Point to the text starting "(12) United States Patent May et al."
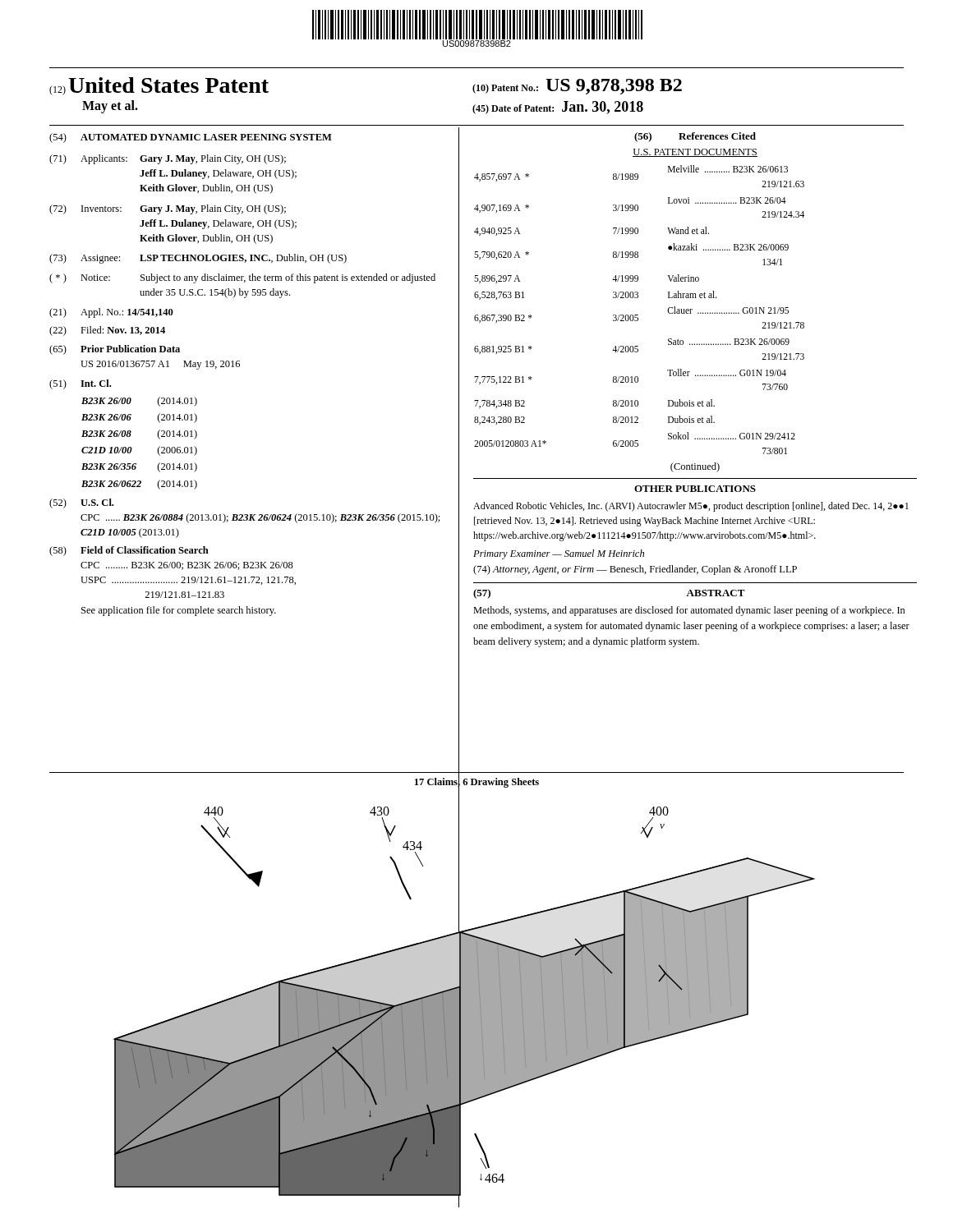The height and width of the screenshot is (1232, 953). pos(238,93)
